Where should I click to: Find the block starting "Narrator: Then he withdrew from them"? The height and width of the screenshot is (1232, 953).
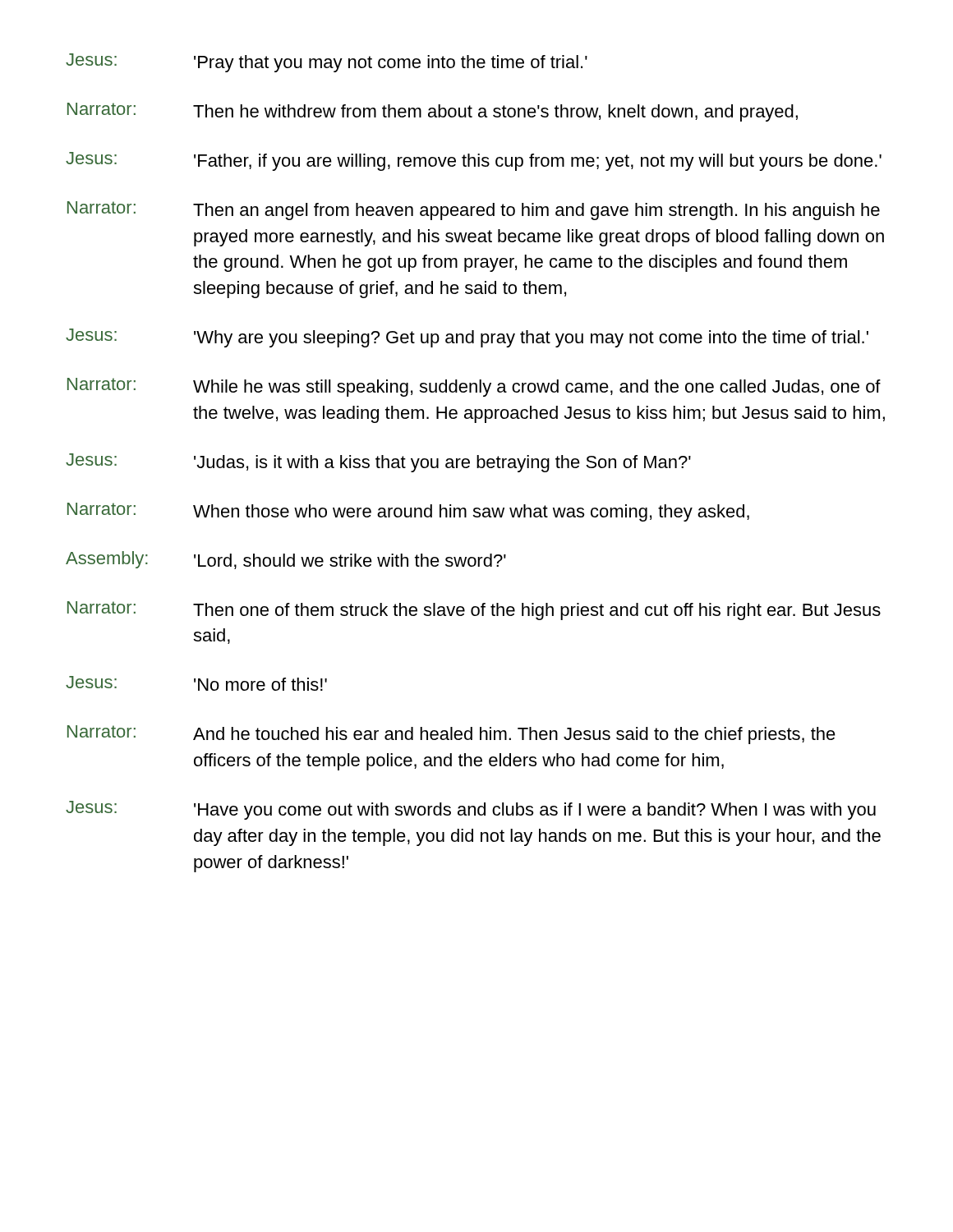(x=476, y=112)
